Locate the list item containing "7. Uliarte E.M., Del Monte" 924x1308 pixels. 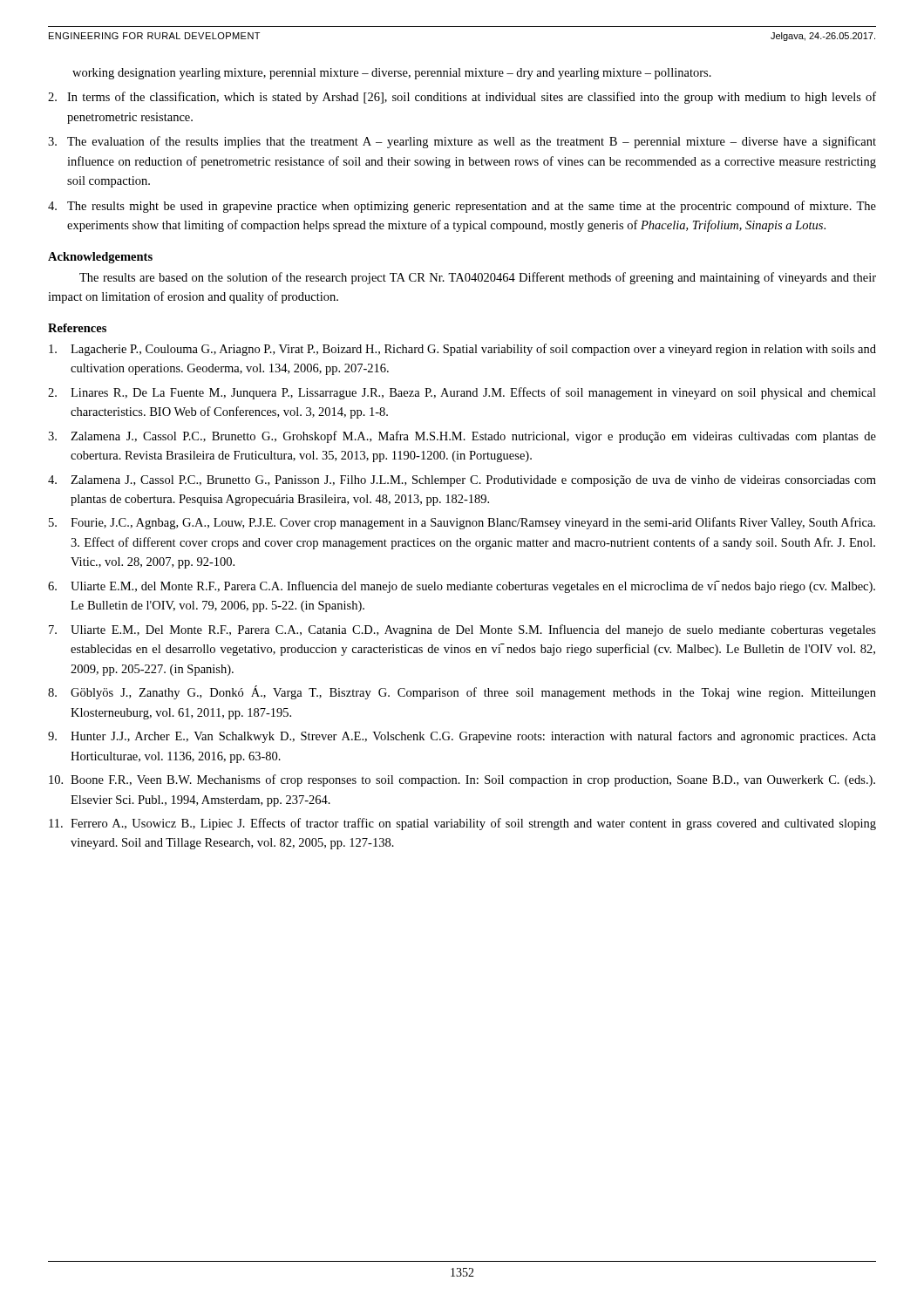pyautogui.click(x=462, y=649)
